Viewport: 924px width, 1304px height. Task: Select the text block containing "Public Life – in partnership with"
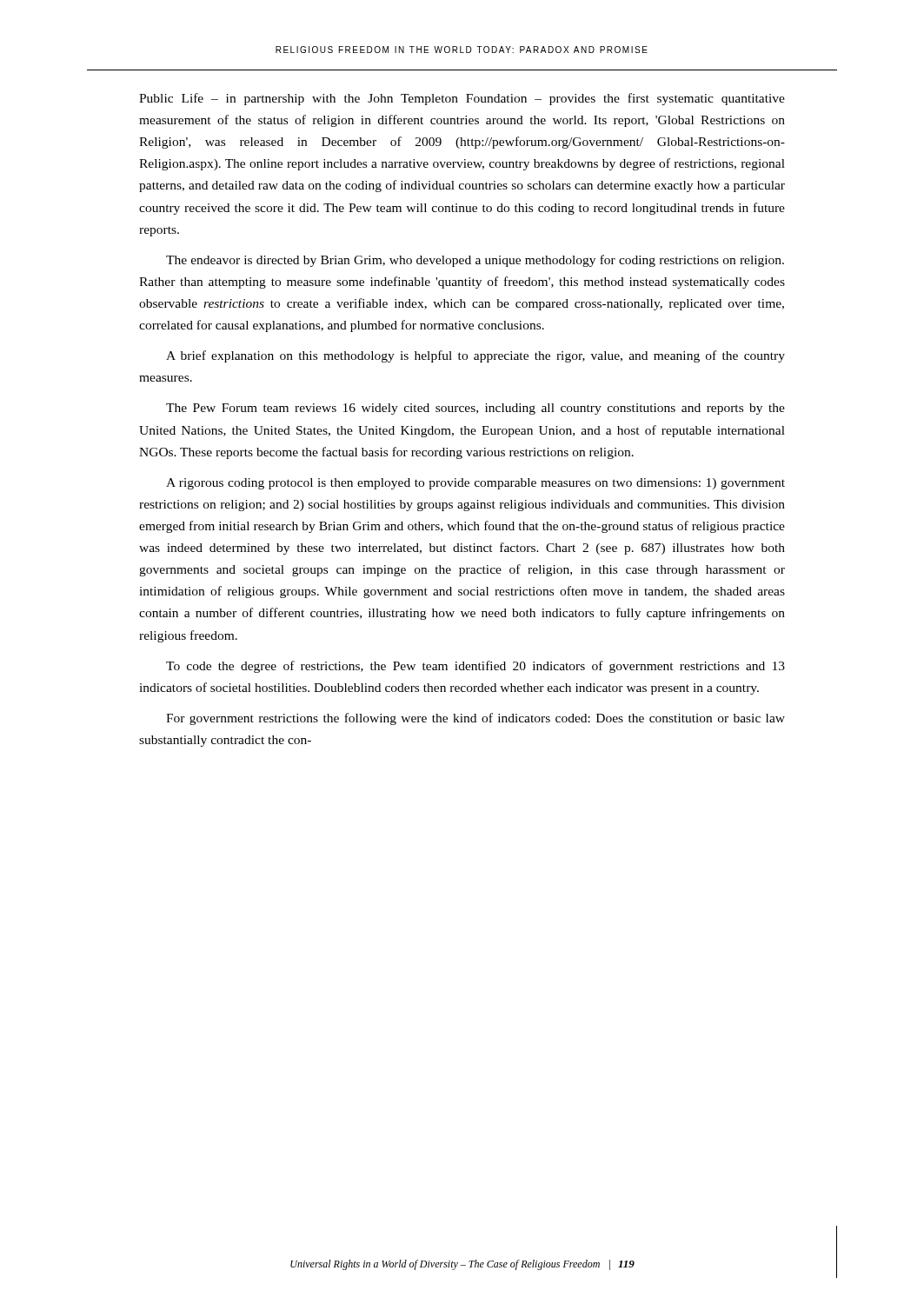pos(462,419)
